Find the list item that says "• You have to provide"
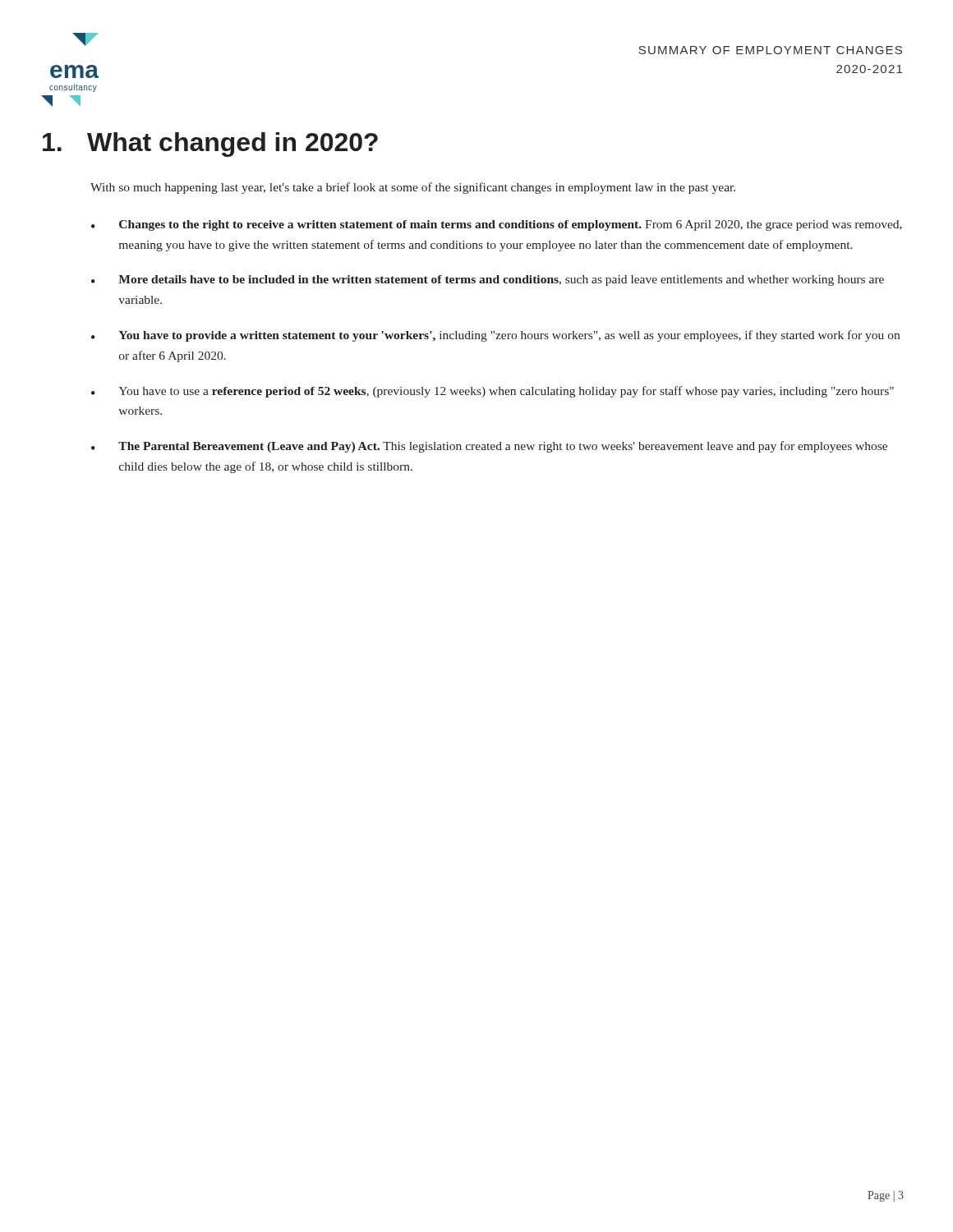 click(x=497, y=346)
